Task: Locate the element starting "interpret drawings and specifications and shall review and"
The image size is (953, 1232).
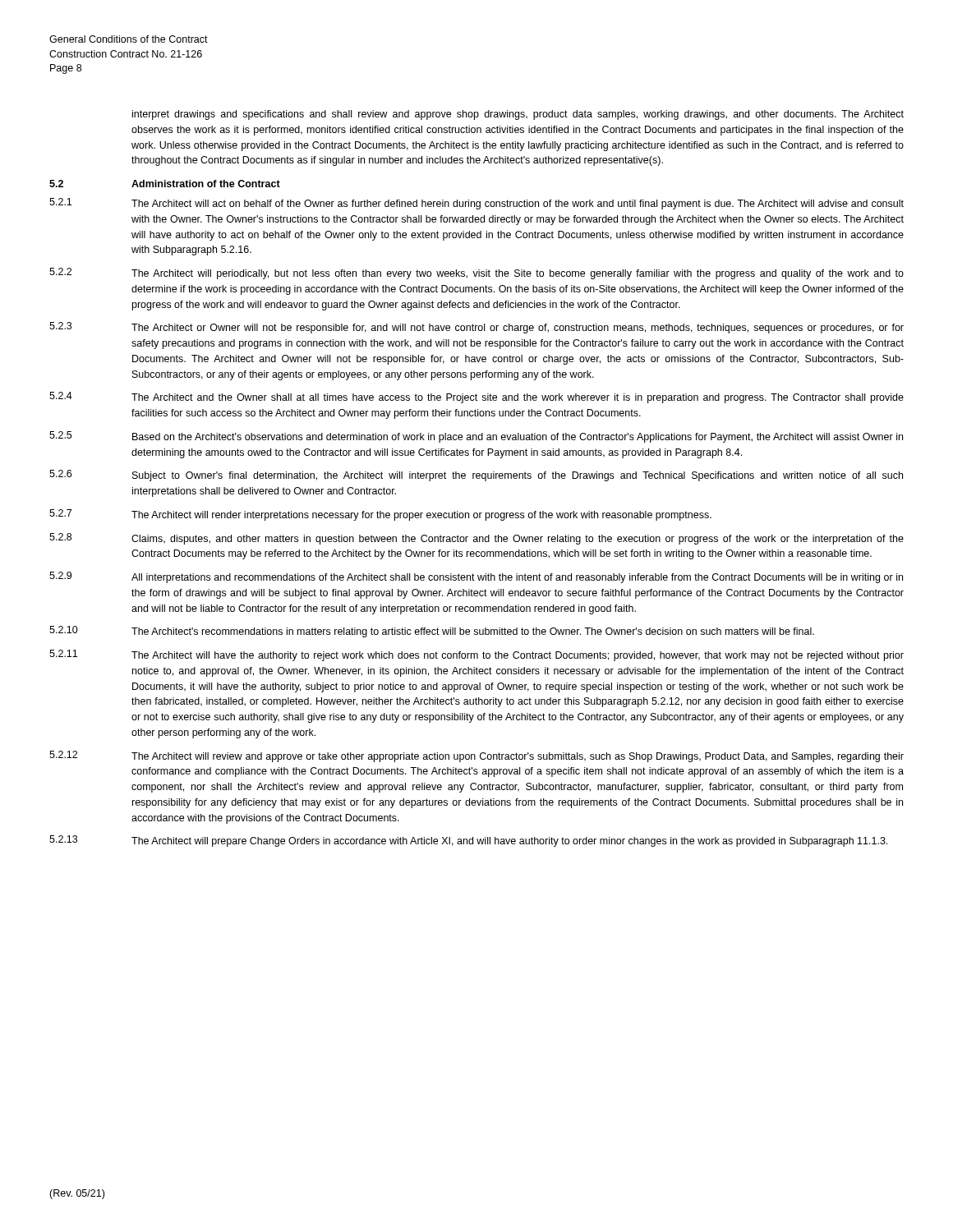Action: click(x=518, y=137)
